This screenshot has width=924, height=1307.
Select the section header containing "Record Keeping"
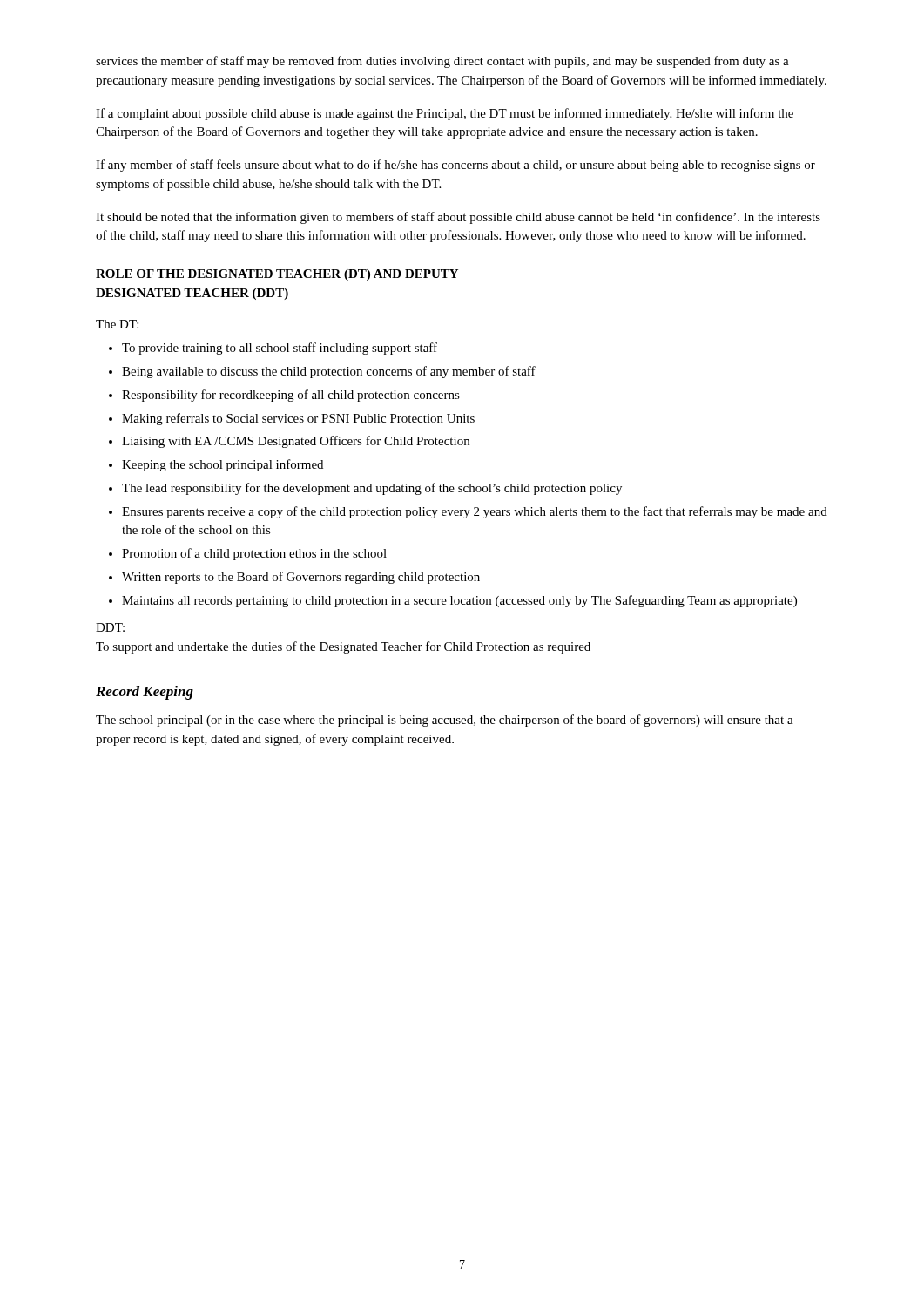click(x=145, y=691)
